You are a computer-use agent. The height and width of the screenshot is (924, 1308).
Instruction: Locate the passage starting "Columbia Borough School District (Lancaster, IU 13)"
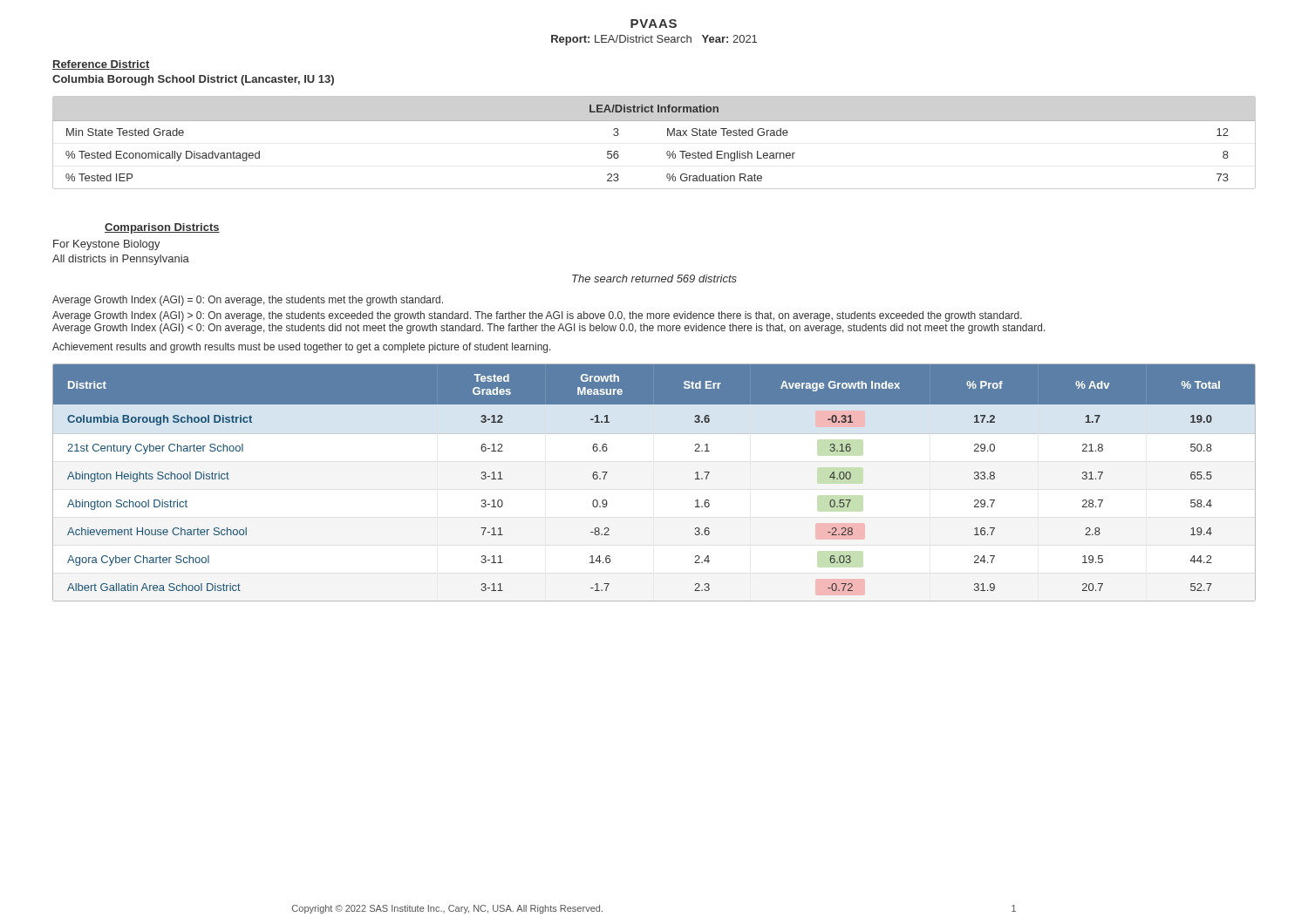193,79
